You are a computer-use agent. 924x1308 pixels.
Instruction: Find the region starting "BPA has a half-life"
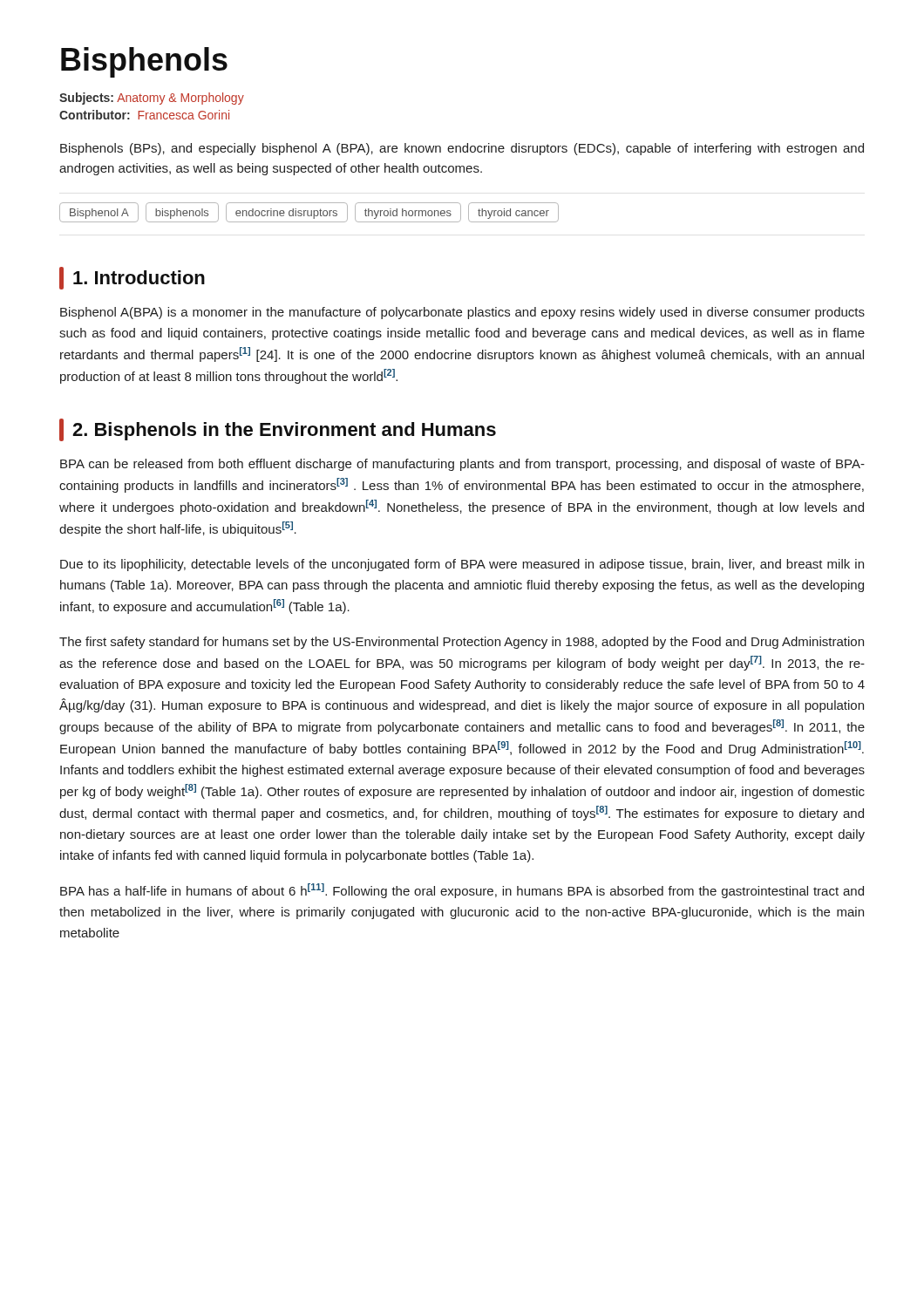(x=462, y=911)
